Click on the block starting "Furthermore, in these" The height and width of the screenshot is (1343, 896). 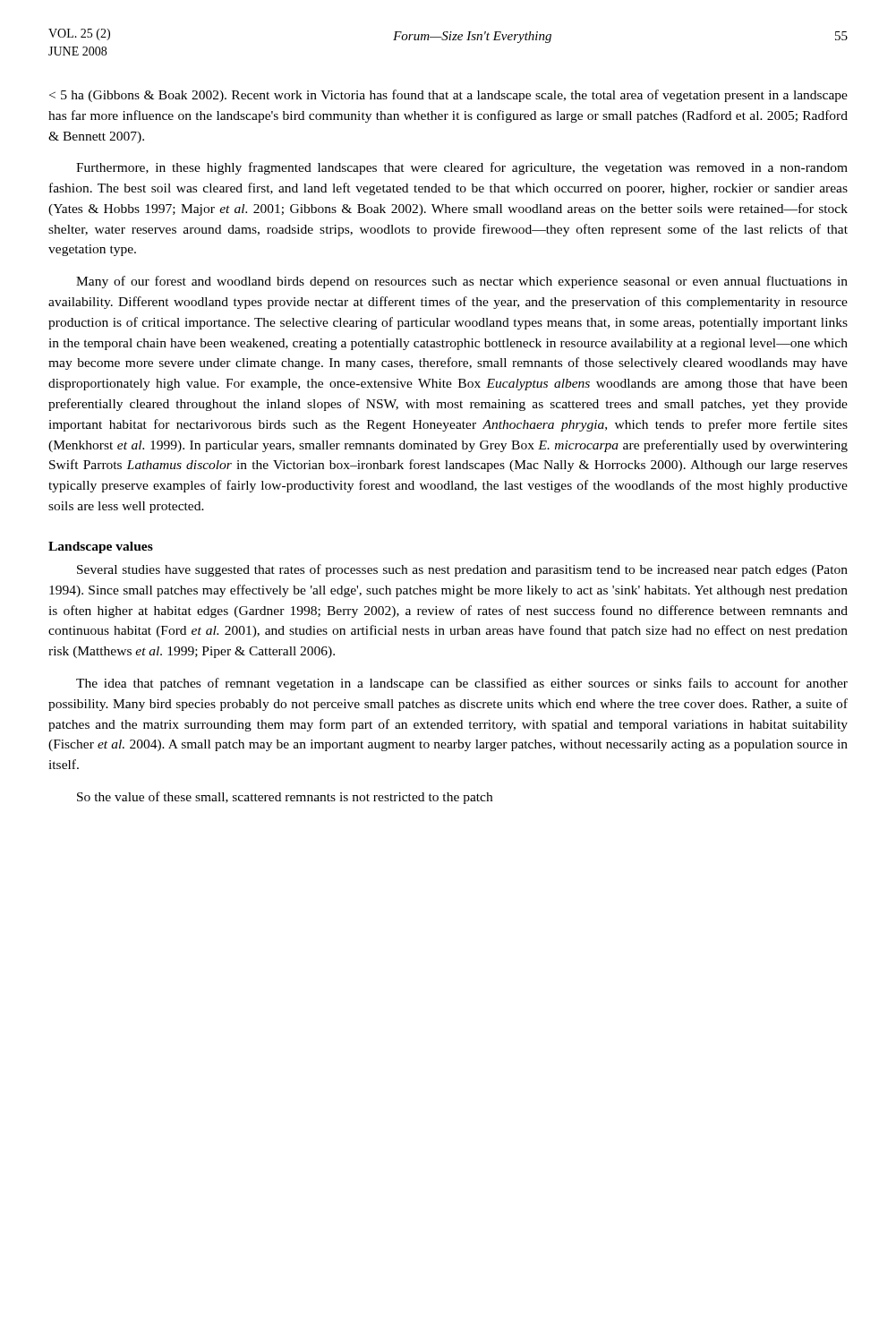click(448, 208)
